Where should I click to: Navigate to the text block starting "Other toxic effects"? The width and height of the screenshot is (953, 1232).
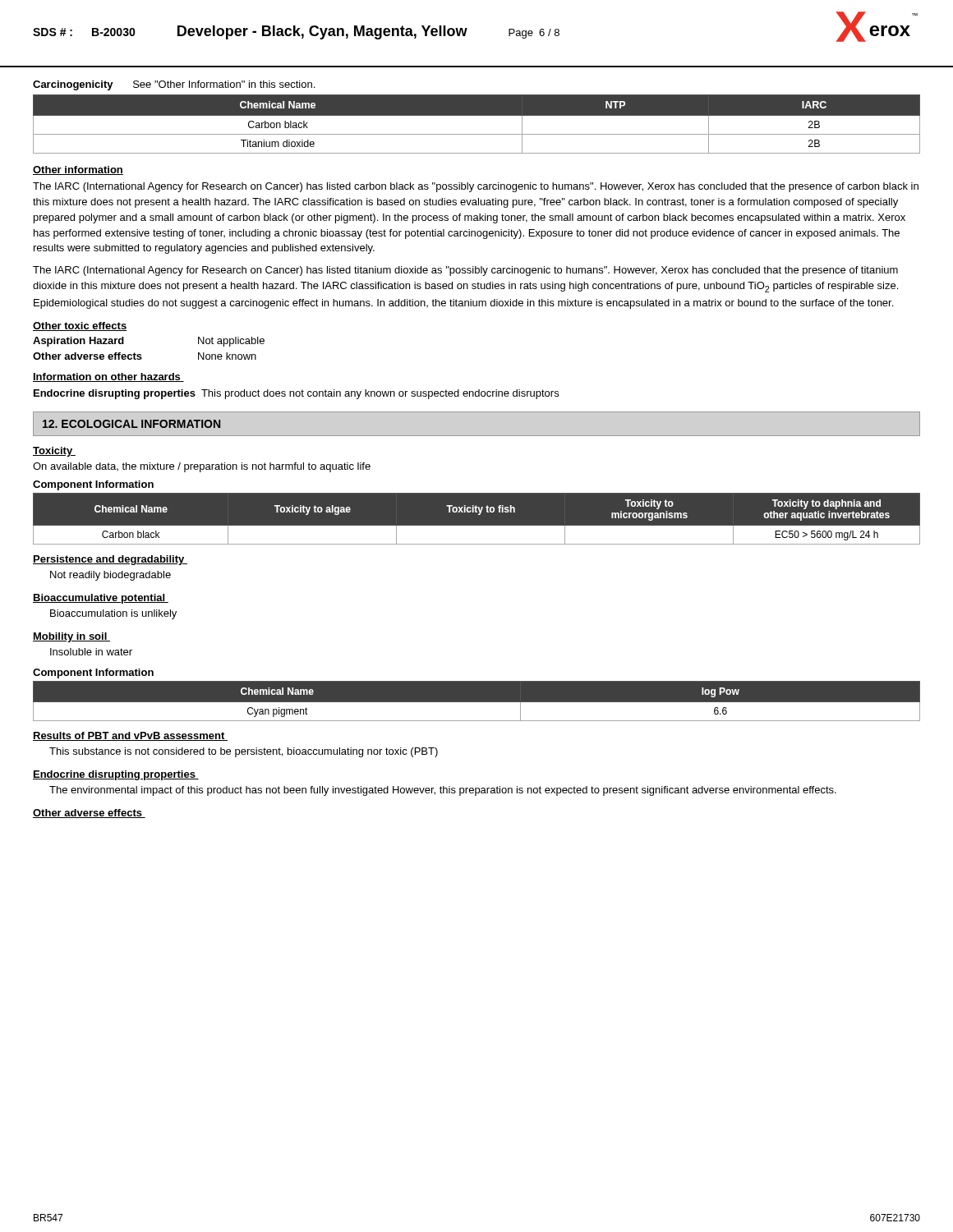pyautogui.click(x=80, y=326)
